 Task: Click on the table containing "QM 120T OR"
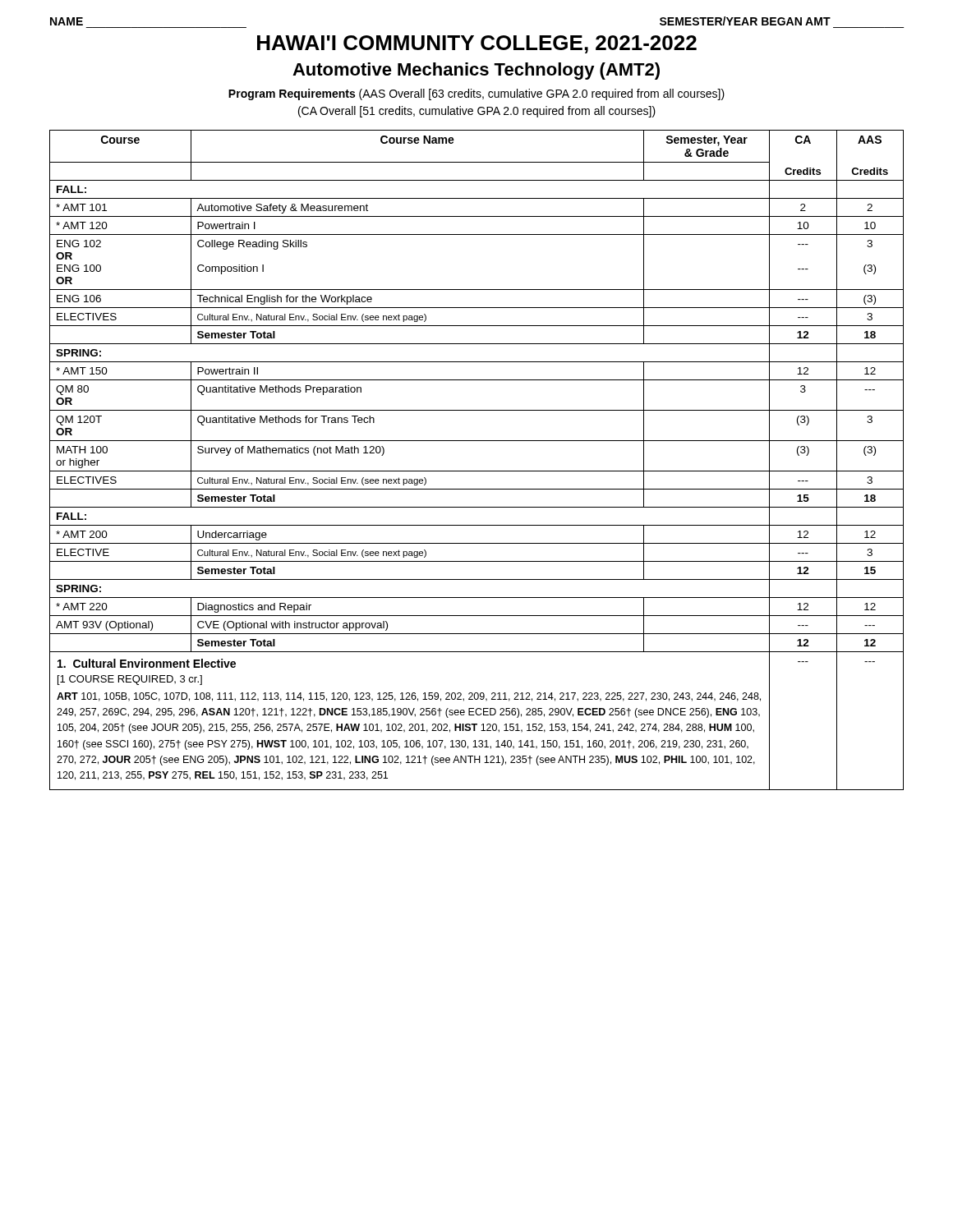(x=476, y=460)
